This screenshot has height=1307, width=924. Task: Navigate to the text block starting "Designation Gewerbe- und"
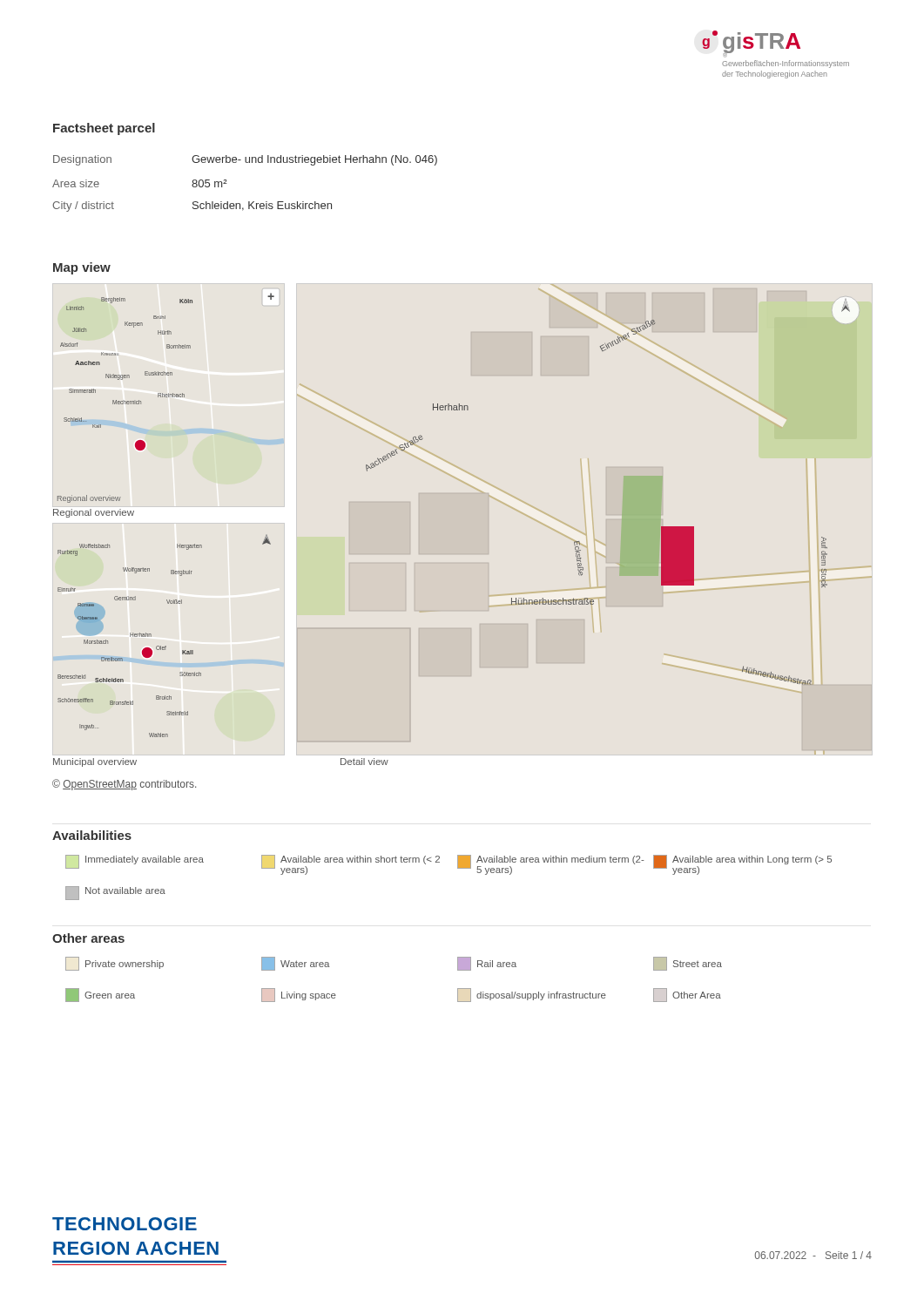[x=245, y=159]
